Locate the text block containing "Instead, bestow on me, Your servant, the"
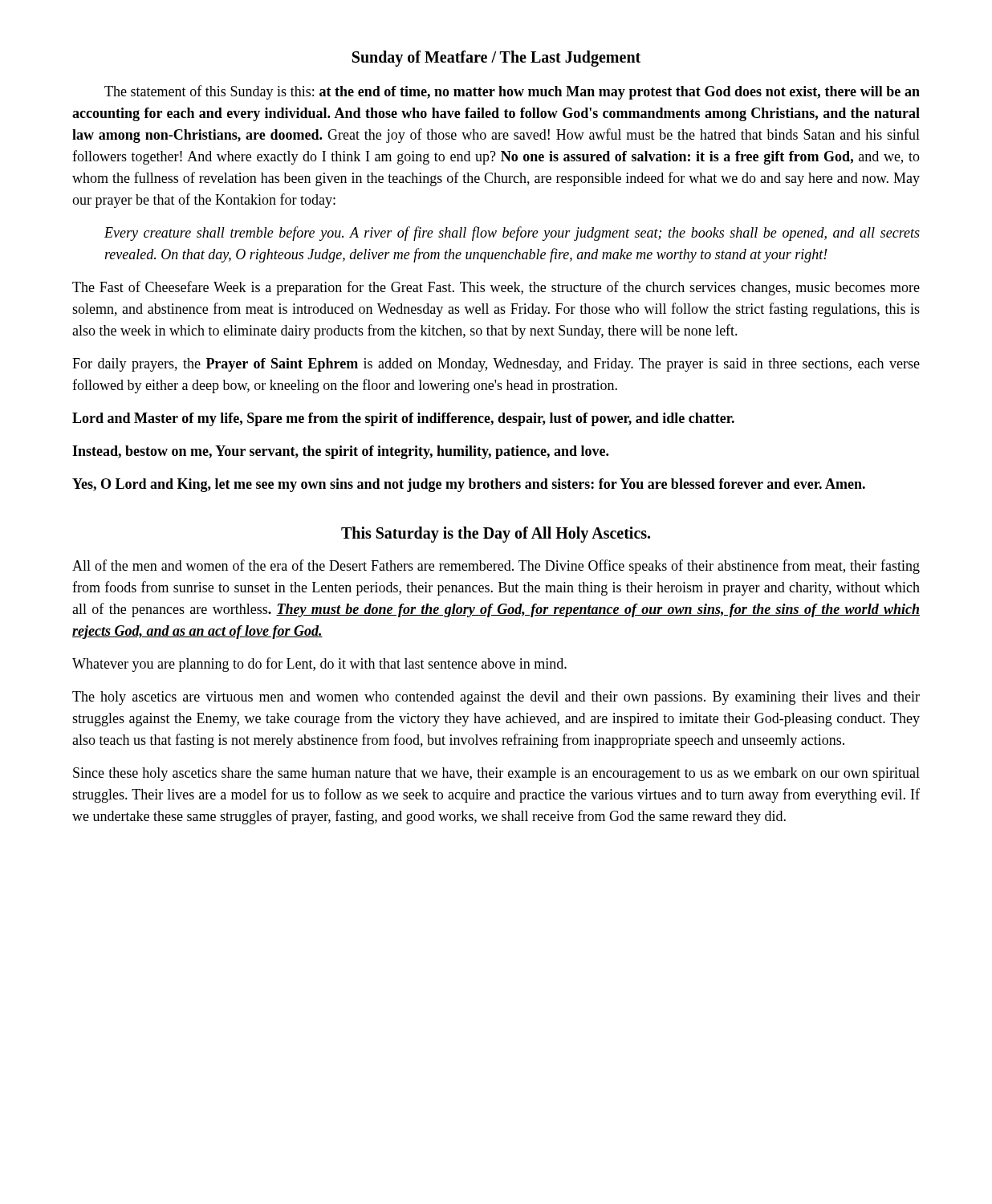 coord(341,451)
